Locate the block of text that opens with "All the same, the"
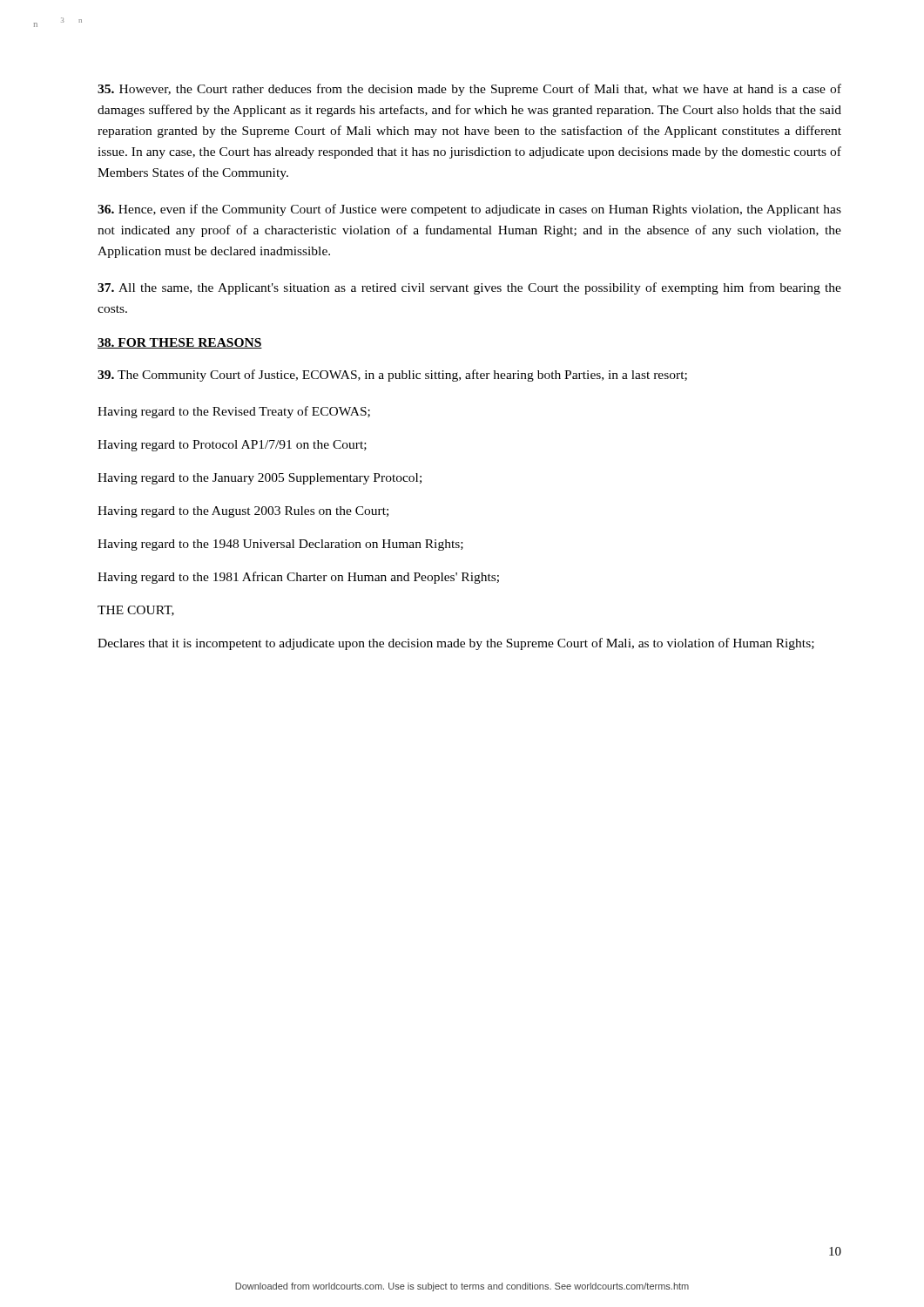This screenshot has width=924, height=1307. point(469,298)
